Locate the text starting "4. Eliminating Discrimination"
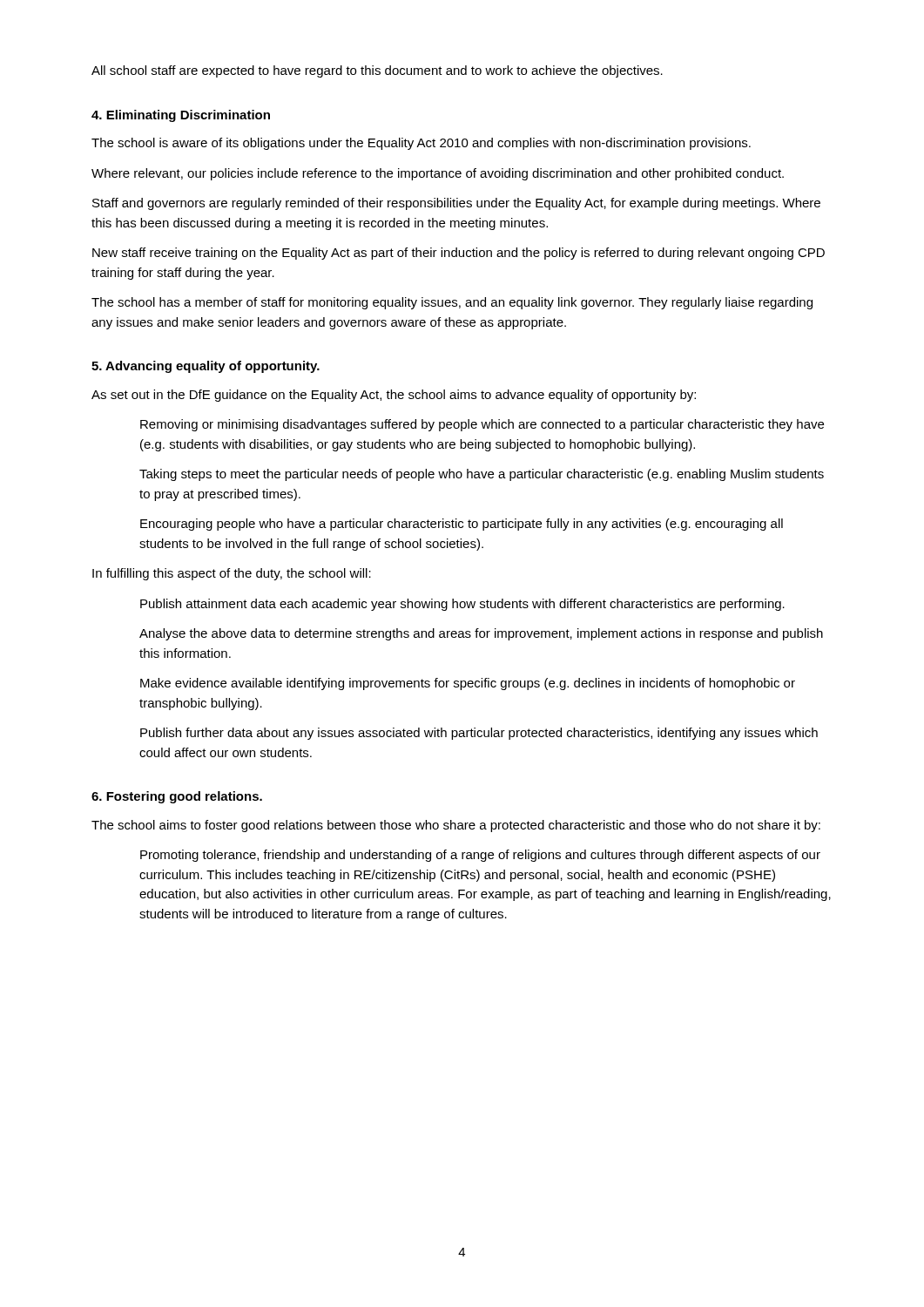Viewport: 924px width, 1307px height. point(181,114)
